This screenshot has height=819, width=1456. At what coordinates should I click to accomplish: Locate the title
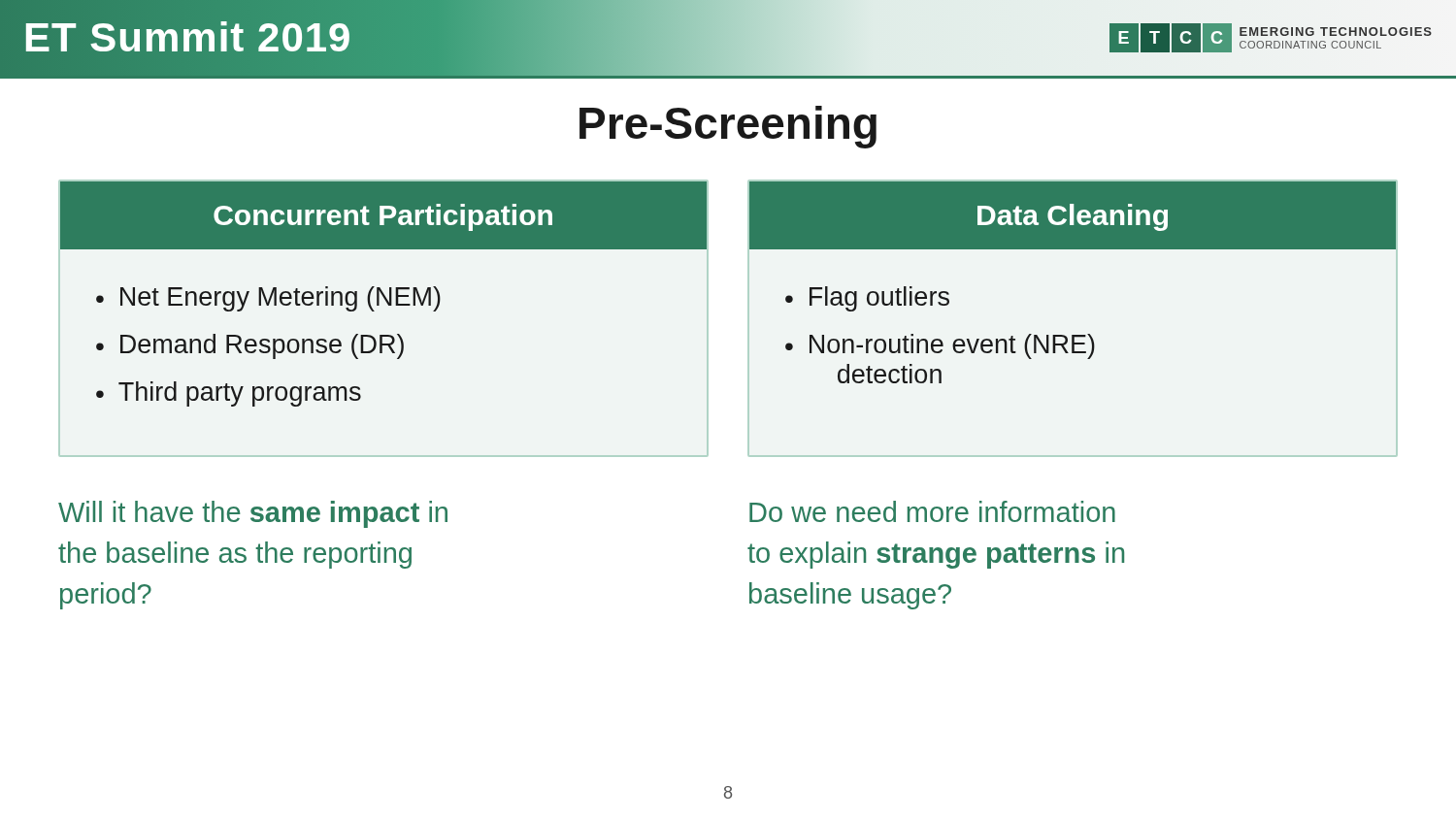[x=728, y=123]
